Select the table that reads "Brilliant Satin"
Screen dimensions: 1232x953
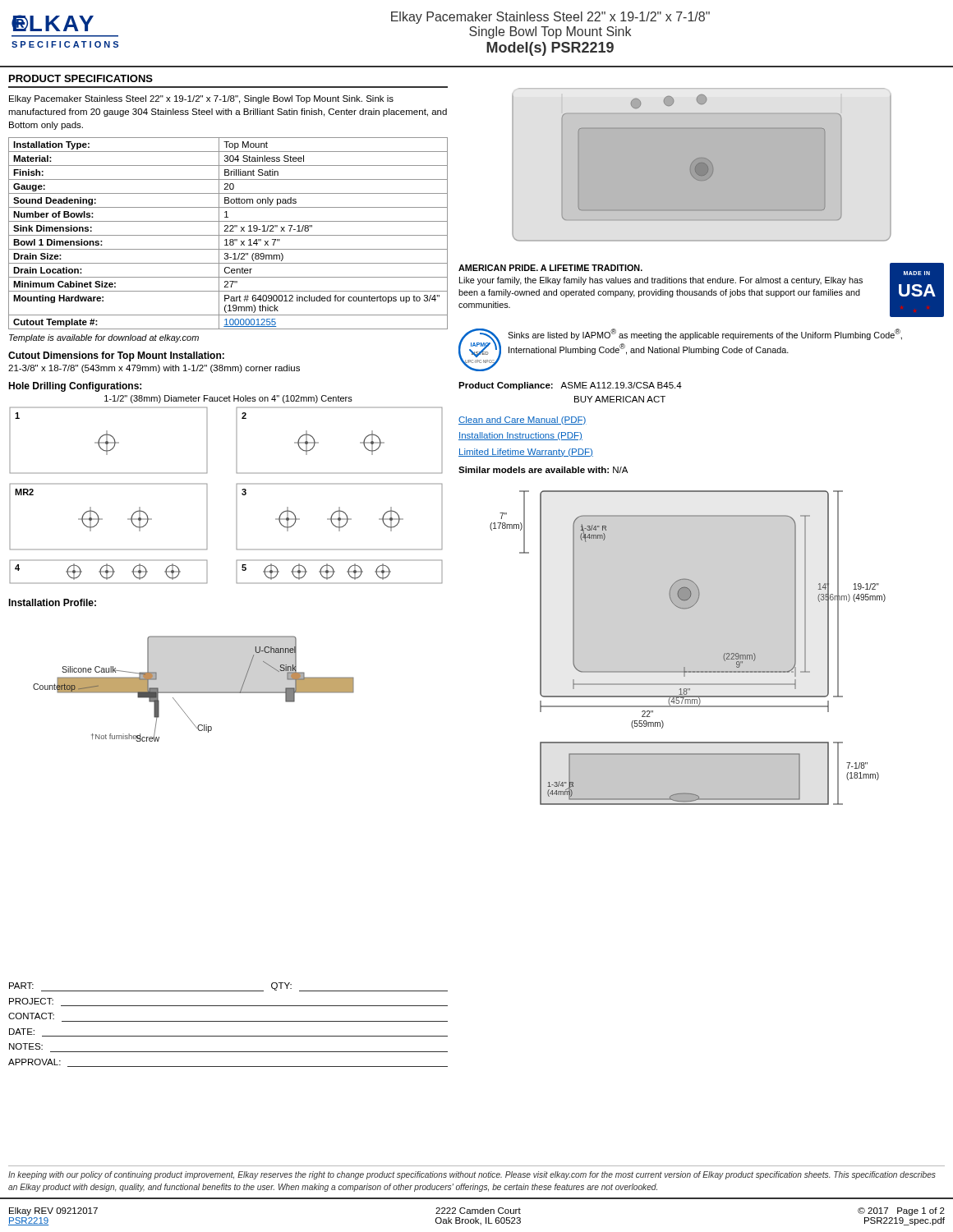pyautogui.click(x=228, y=233)
